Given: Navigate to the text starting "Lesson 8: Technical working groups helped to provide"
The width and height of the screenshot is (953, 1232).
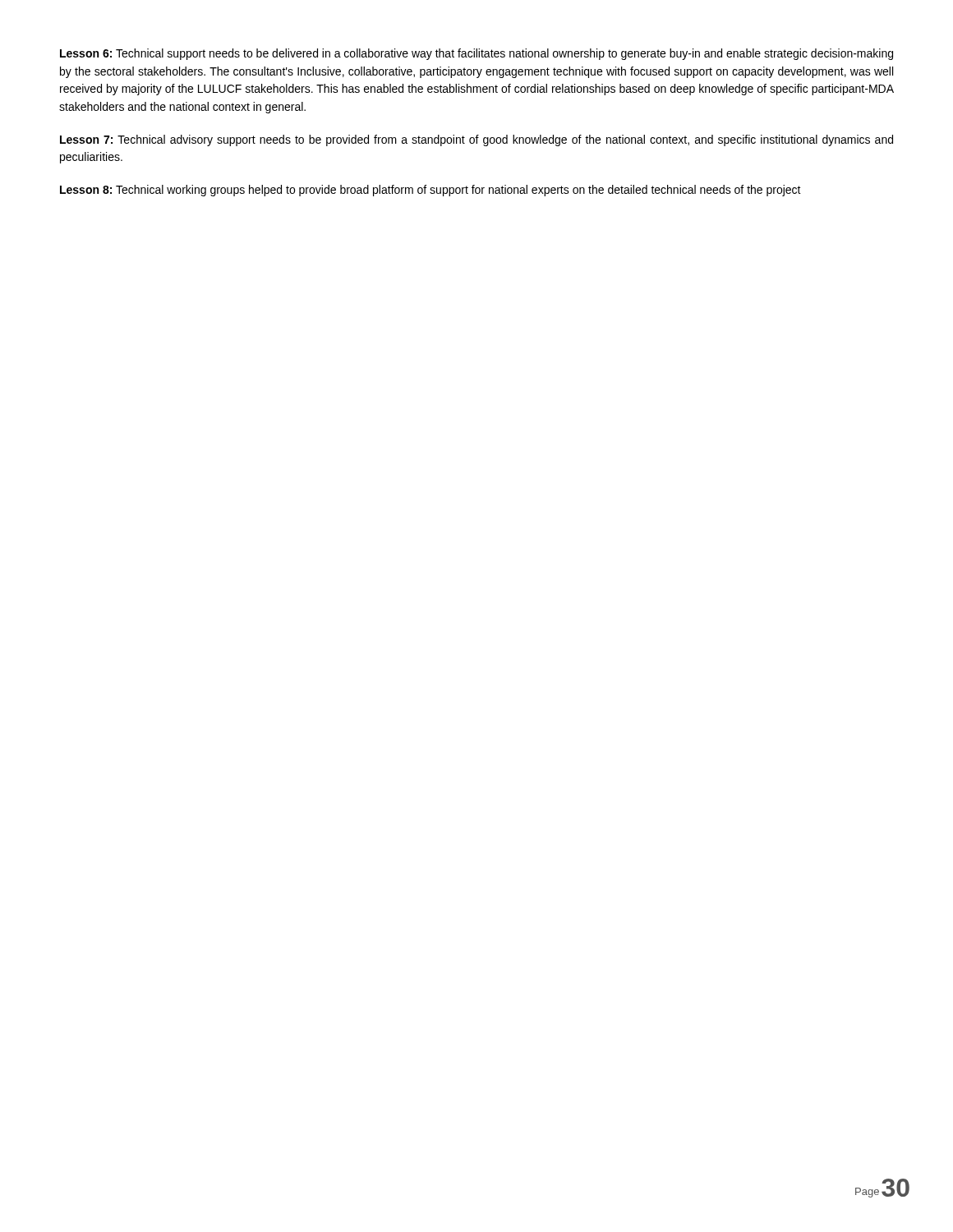Looking at the screenshot, I should click(x=430, y=190).
